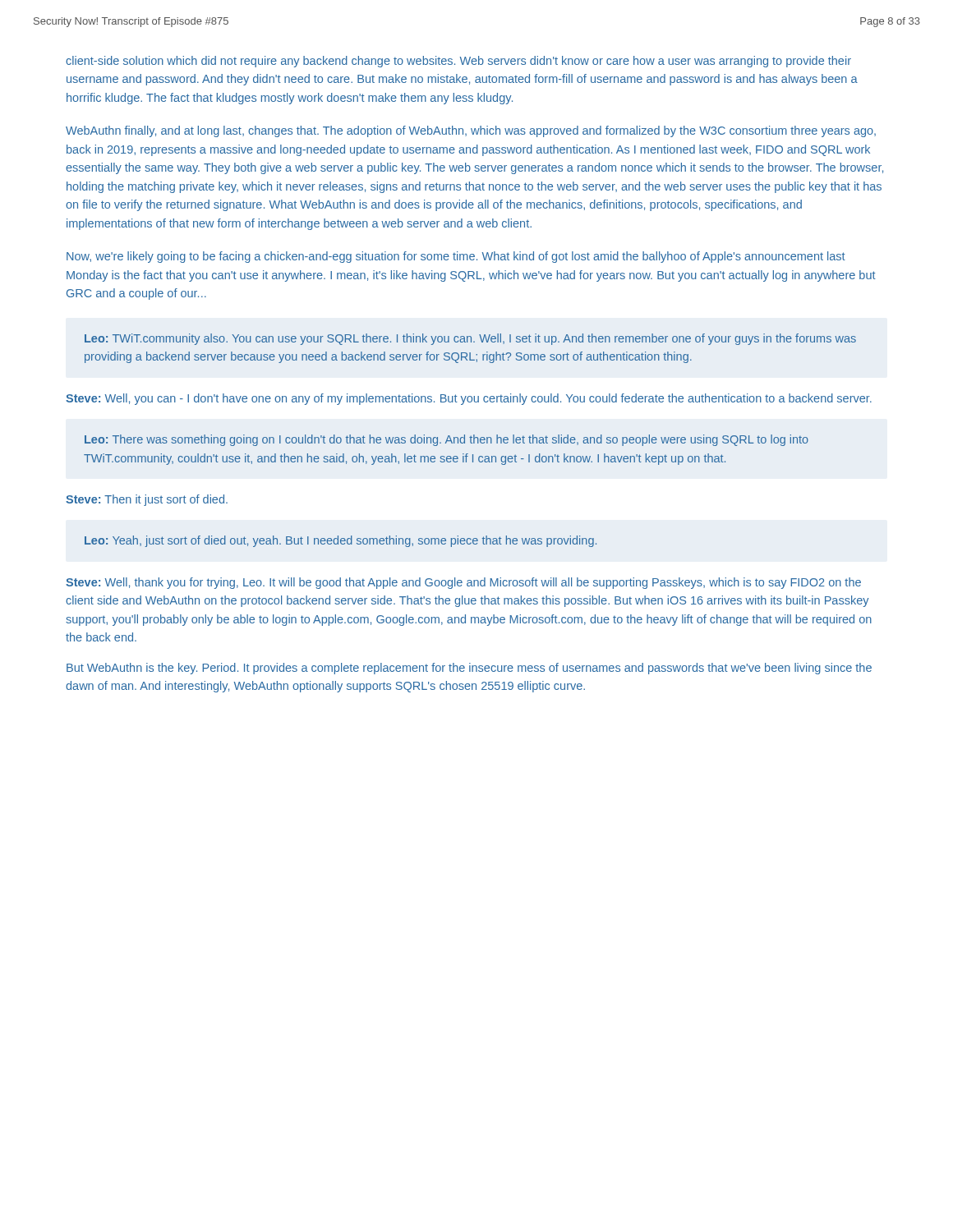Where is the passage that starts "client-side solution which did not"?
The image size is (953, 1232).
click(x=462, y=79)
